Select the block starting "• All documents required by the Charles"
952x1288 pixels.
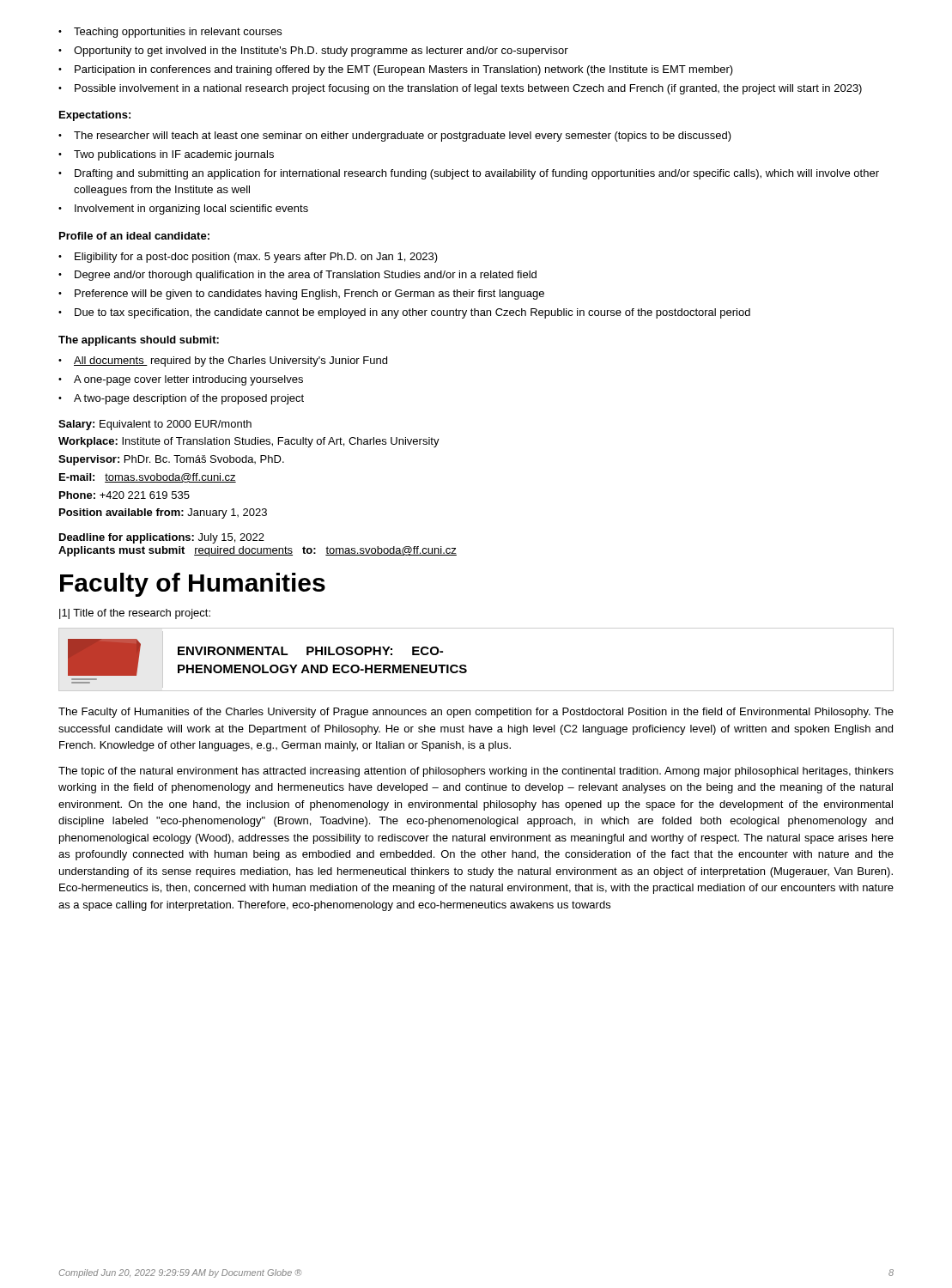tap(223, 361)
